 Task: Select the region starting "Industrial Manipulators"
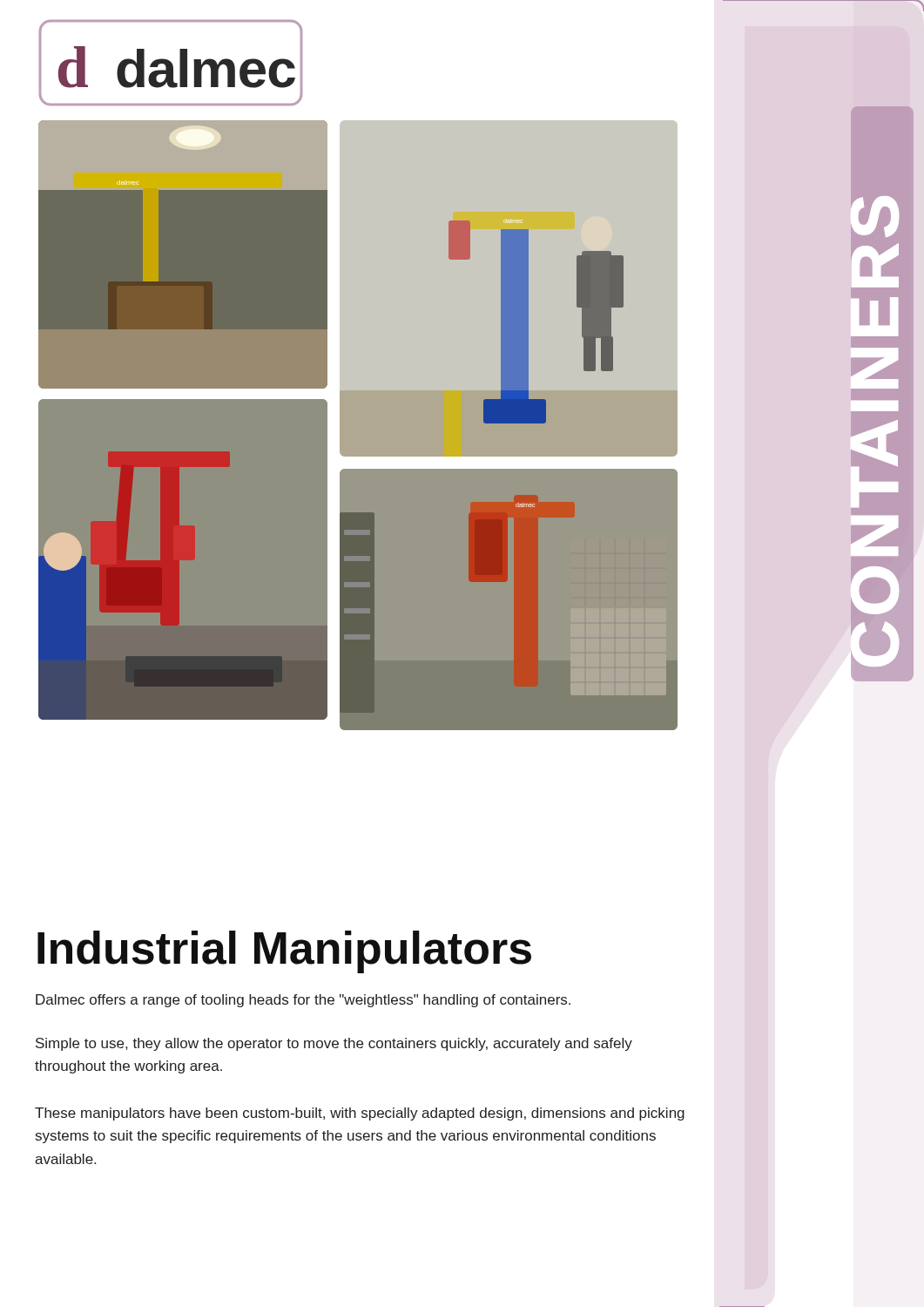284,948
